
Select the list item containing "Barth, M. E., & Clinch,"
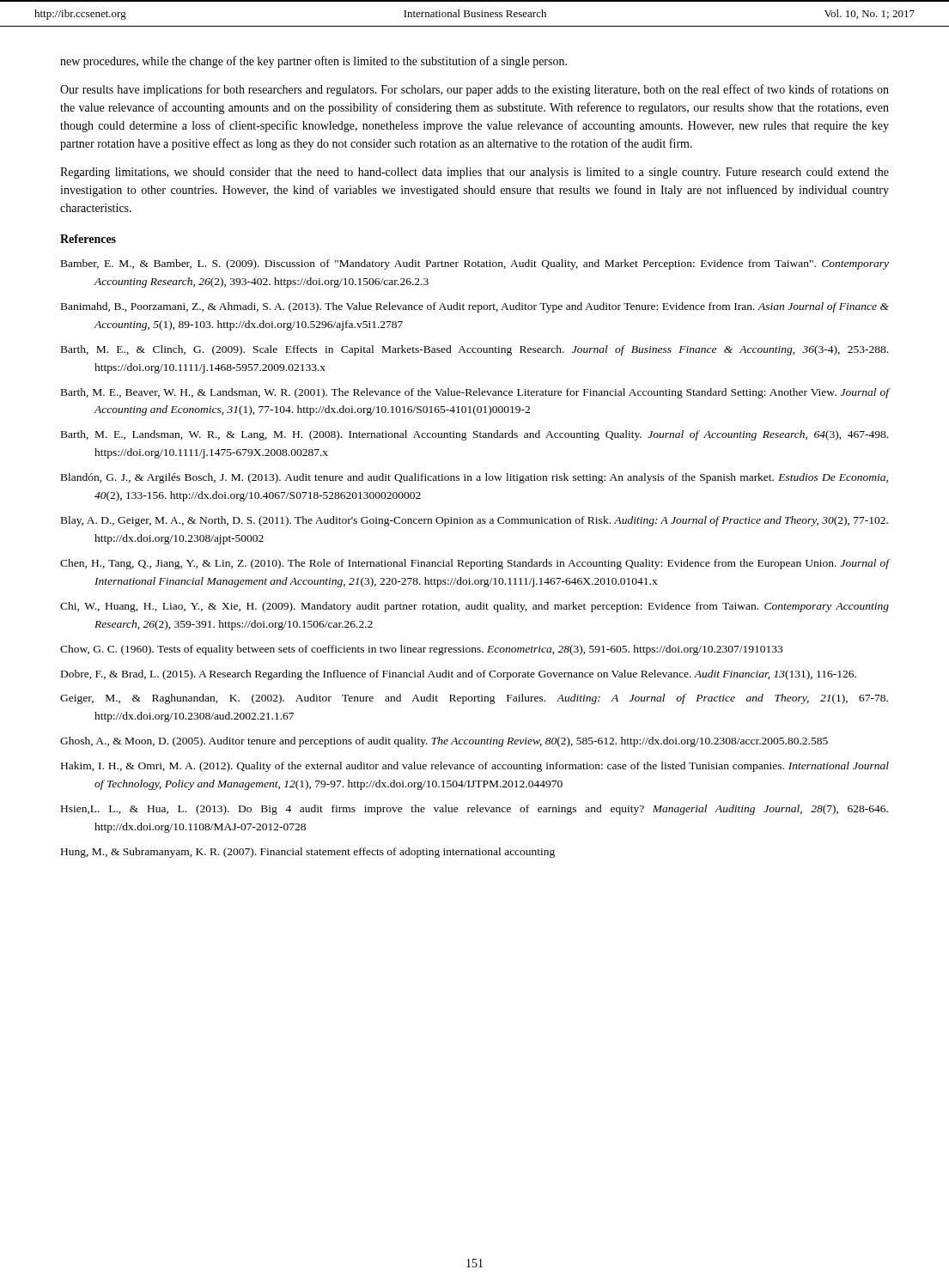tap(474, 358)
